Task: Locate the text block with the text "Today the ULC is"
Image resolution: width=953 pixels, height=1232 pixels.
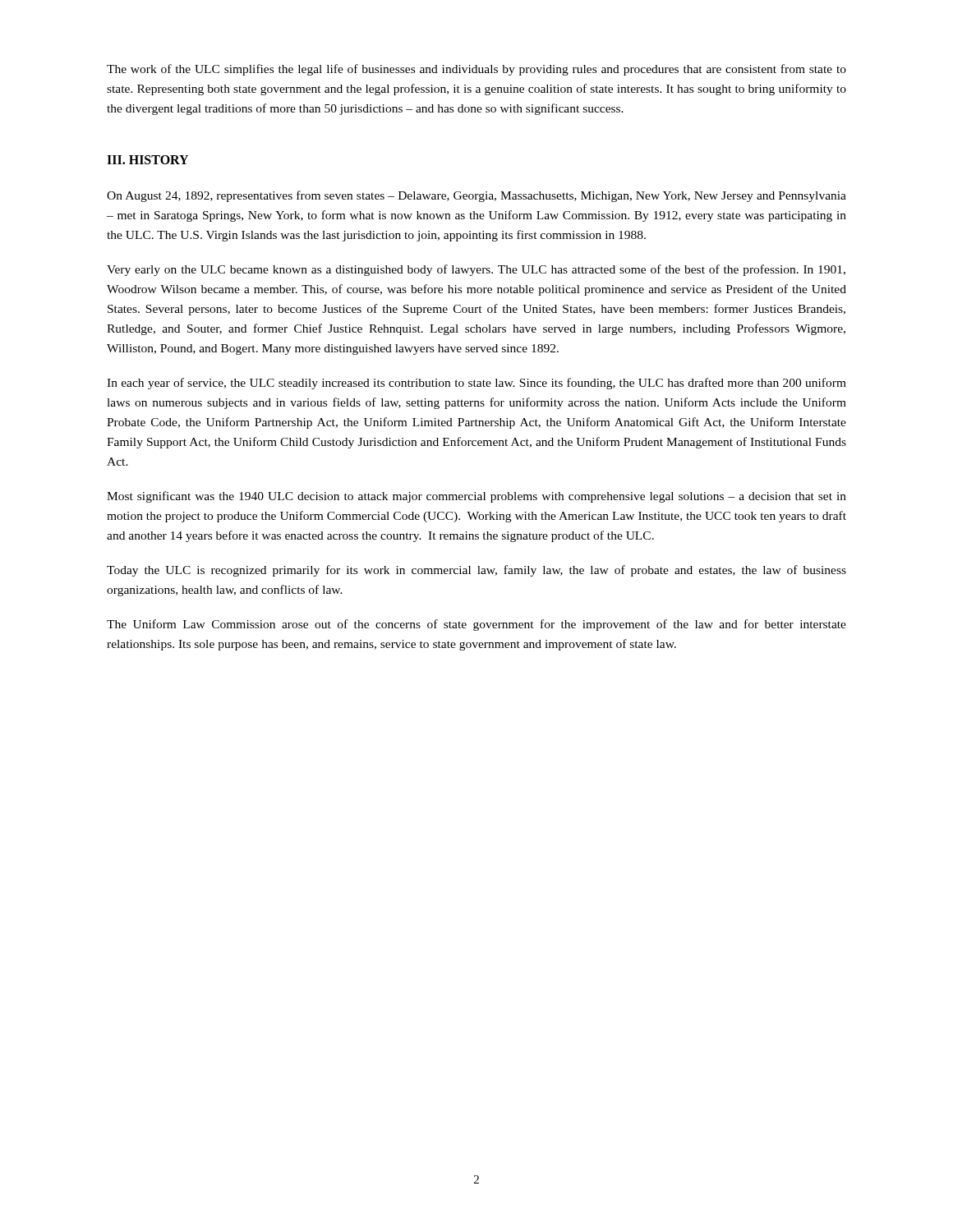Action: [476, 580]
